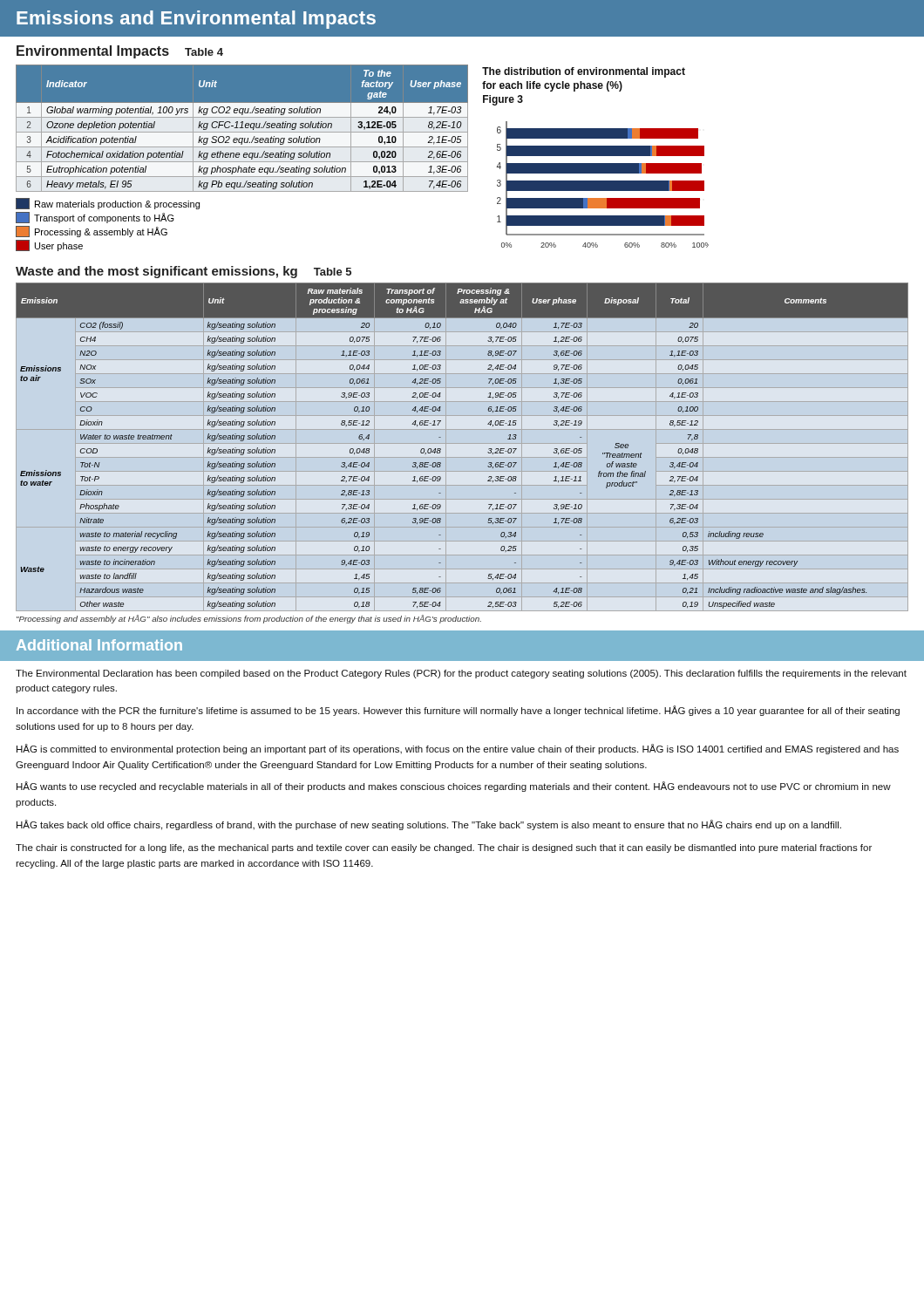Viewport: 924px width, 1308px height.
Task: Find a bar chart
Action: point(596,184)
